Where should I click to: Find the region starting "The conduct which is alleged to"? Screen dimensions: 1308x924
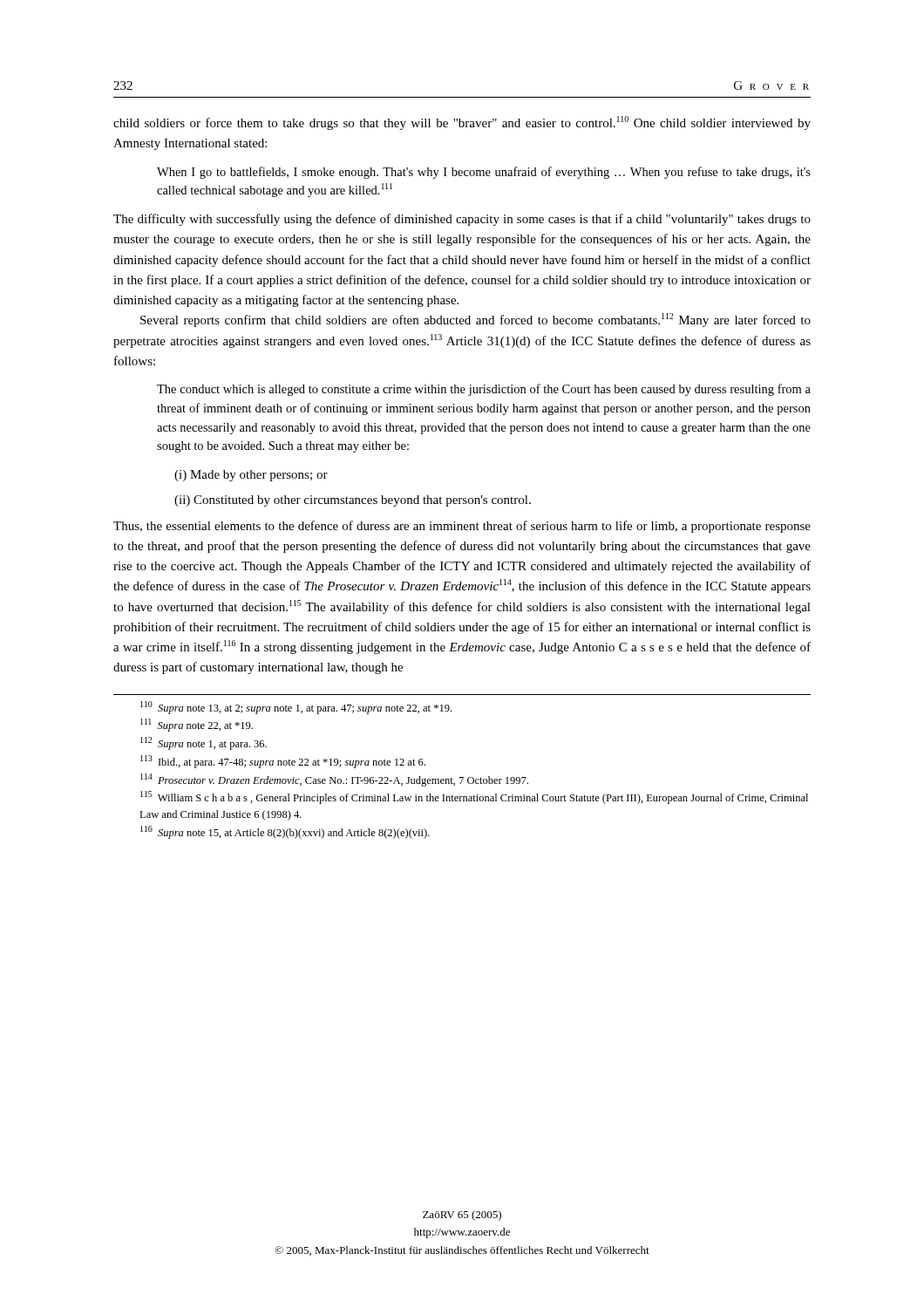tap(484, 418)
